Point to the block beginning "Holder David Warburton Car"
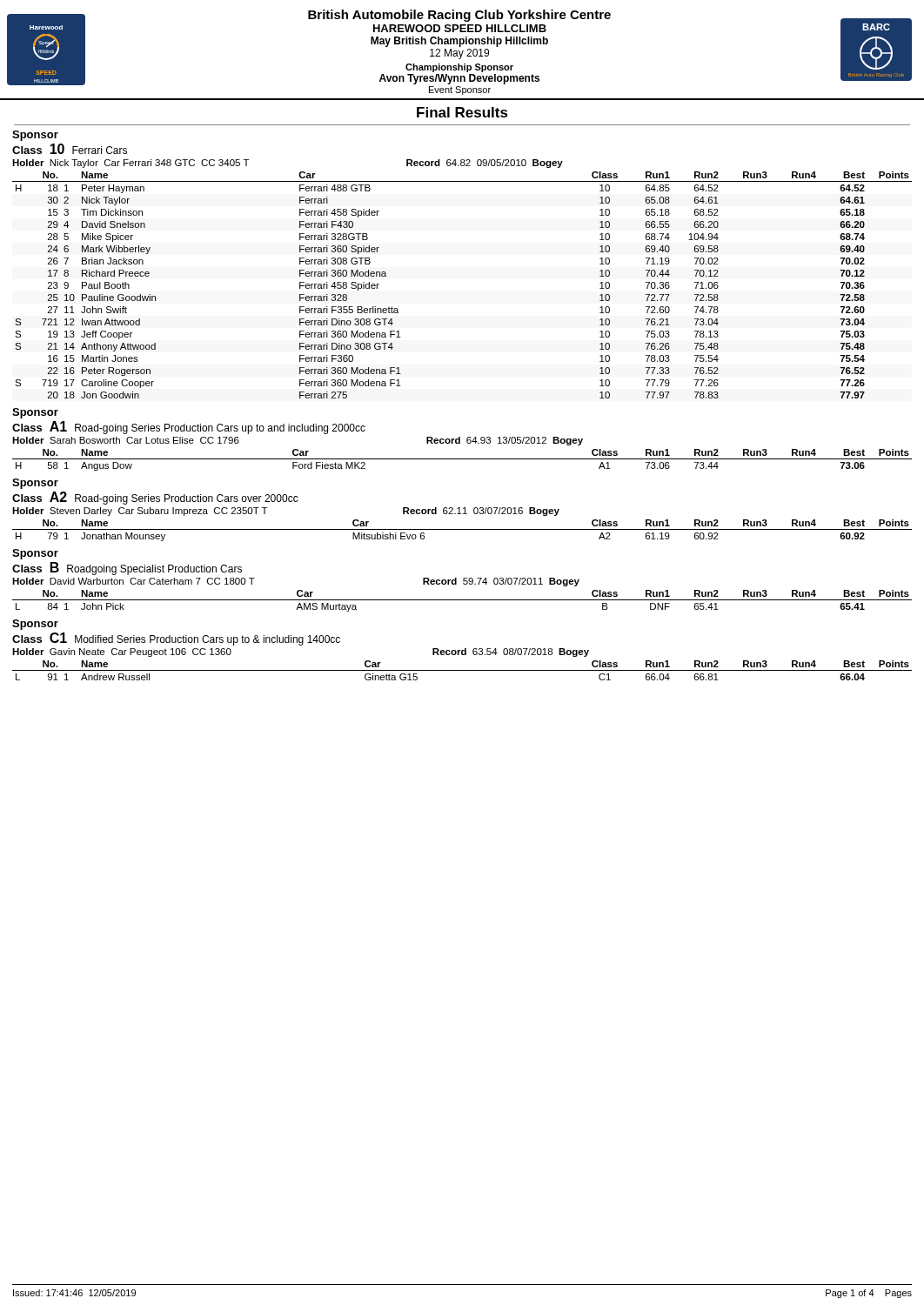924x1305 pixels. point(296,581)
